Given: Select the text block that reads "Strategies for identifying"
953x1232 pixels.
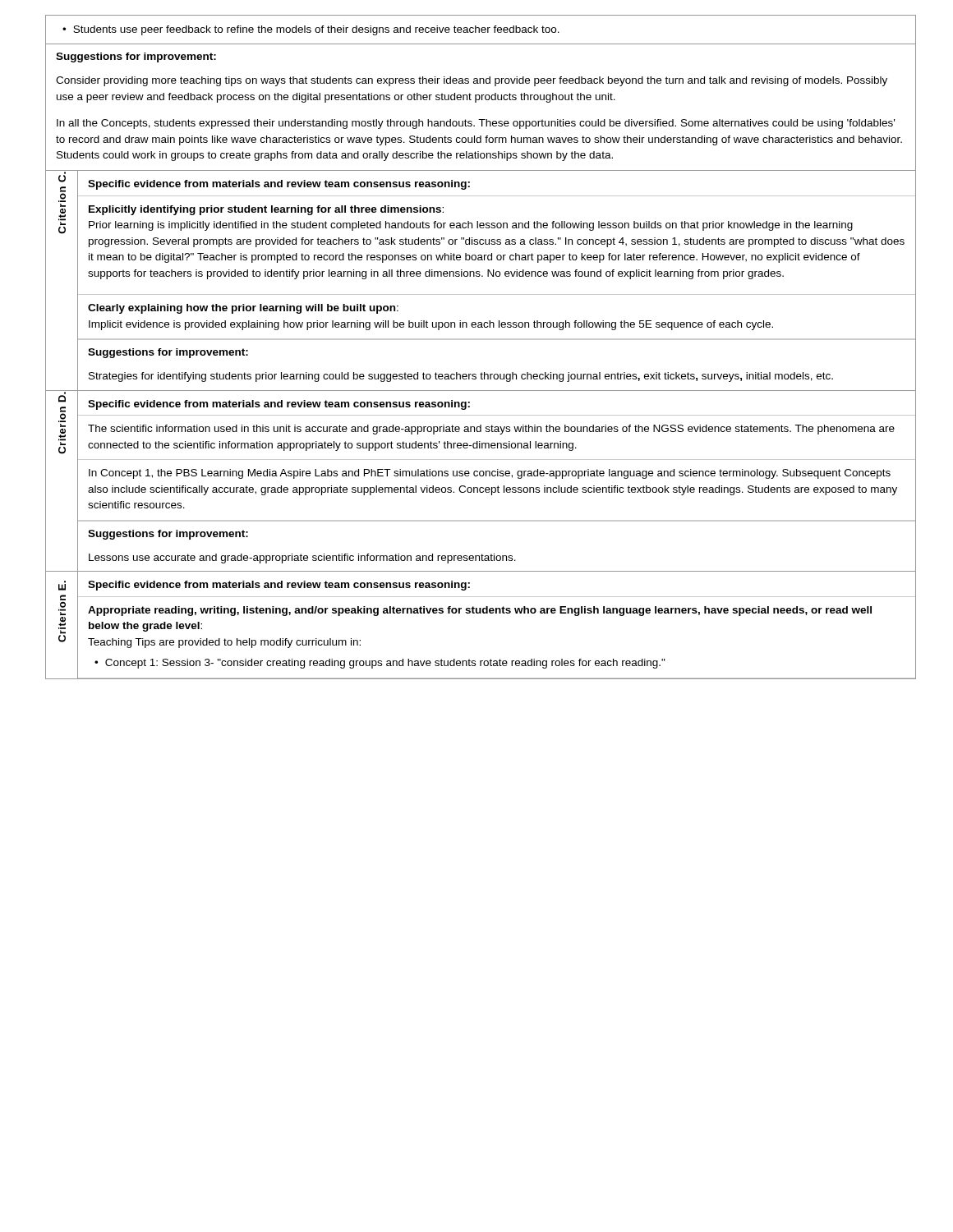Looking at the screenshot, I should [x=461, y=376].
